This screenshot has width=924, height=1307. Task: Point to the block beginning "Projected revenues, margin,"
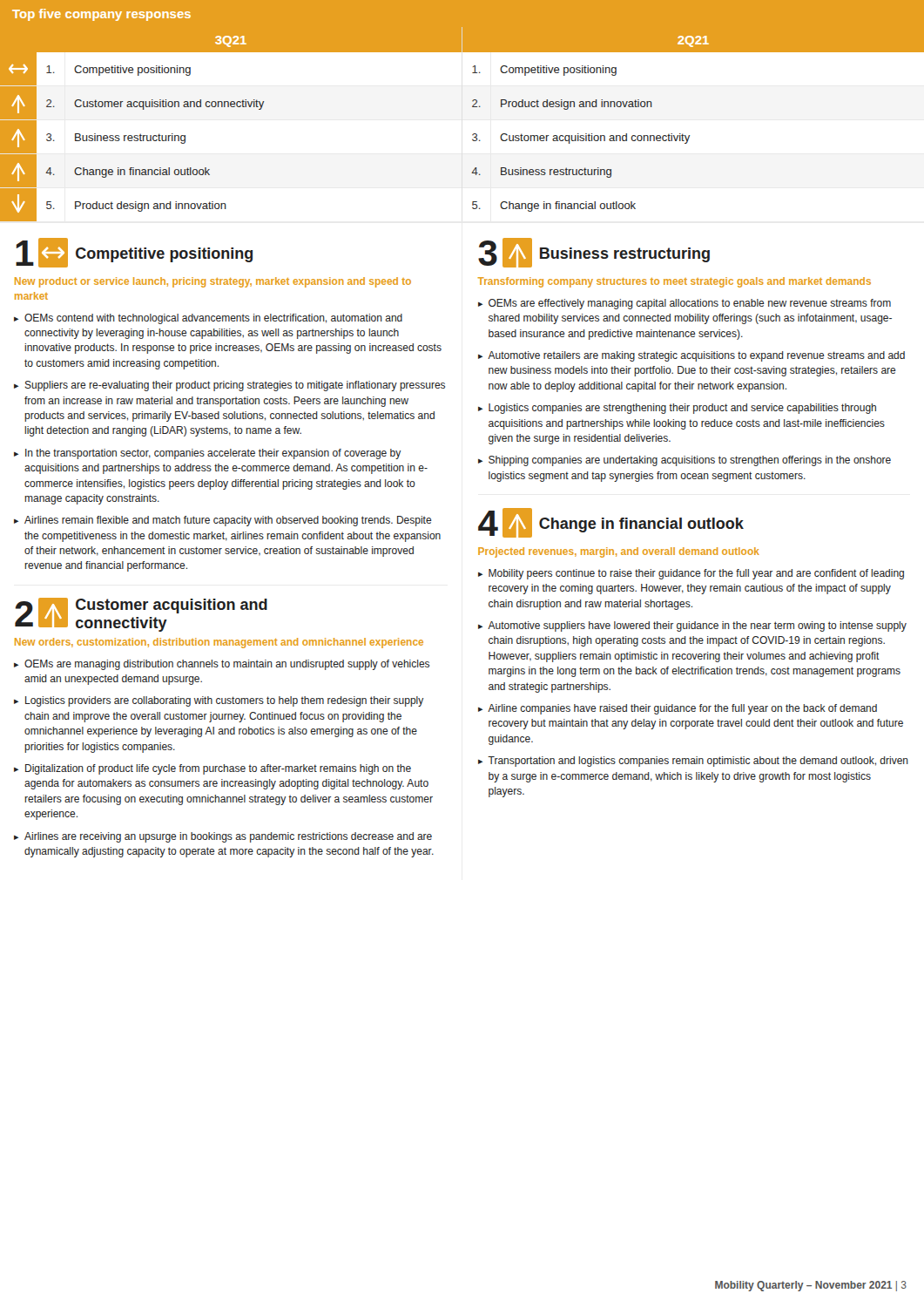pyautogui.click(x=619, y=552)
